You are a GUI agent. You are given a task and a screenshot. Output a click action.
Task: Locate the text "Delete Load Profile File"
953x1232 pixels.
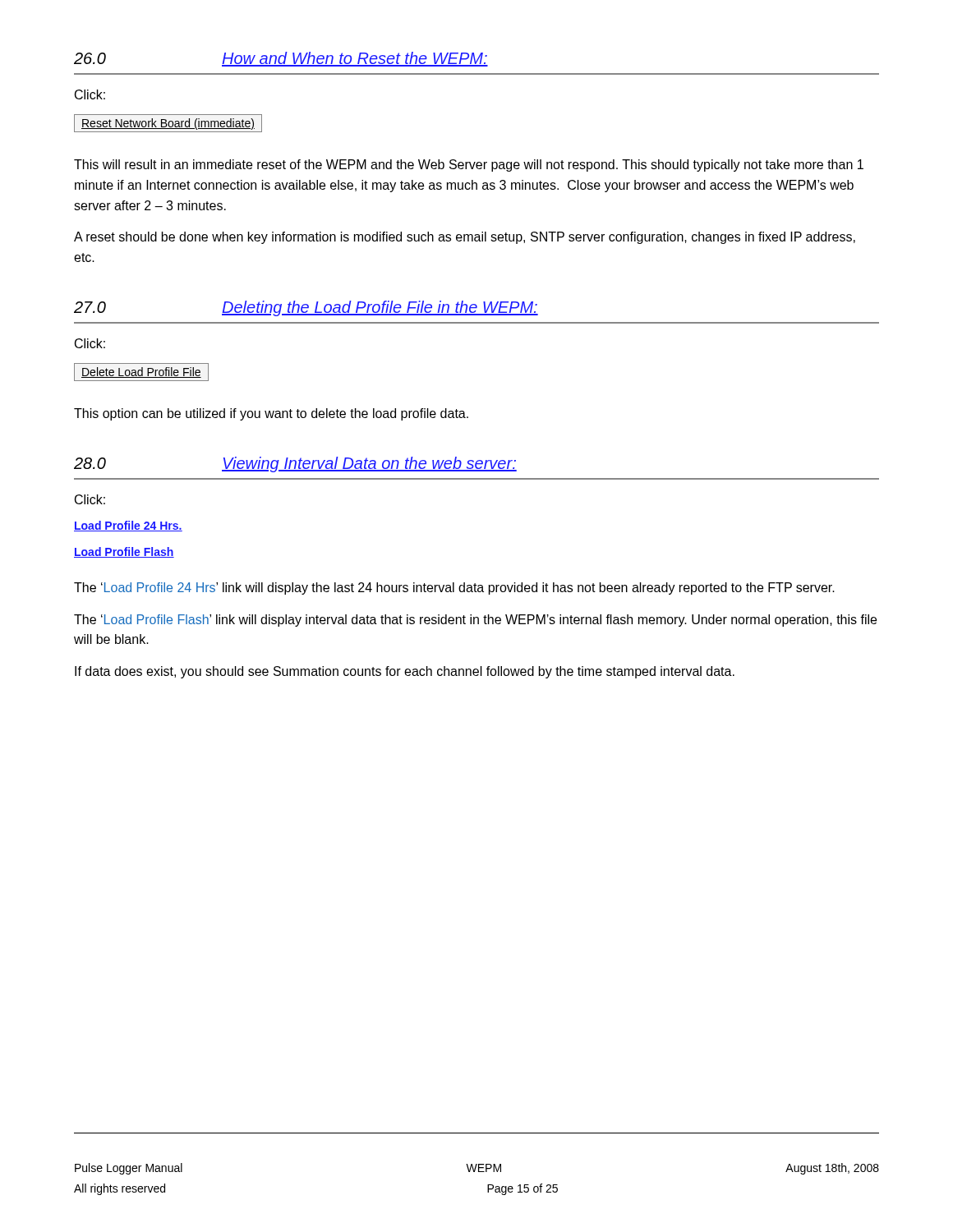point(141,372)
